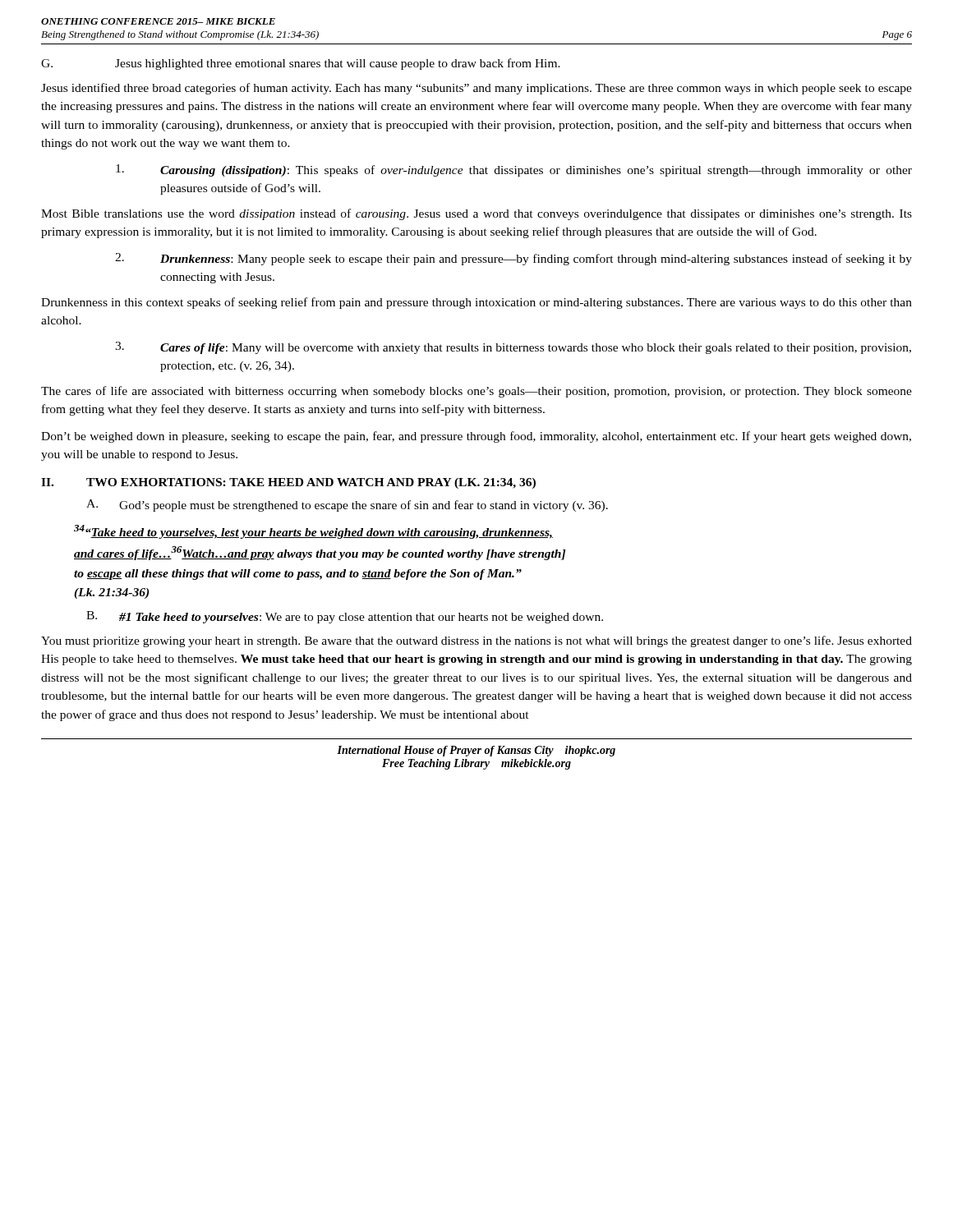This screenshot has width=953, height=1232.
Task: Click the passage that begins "You must prioritize growing your"
Action: click(x=476, y=677)
